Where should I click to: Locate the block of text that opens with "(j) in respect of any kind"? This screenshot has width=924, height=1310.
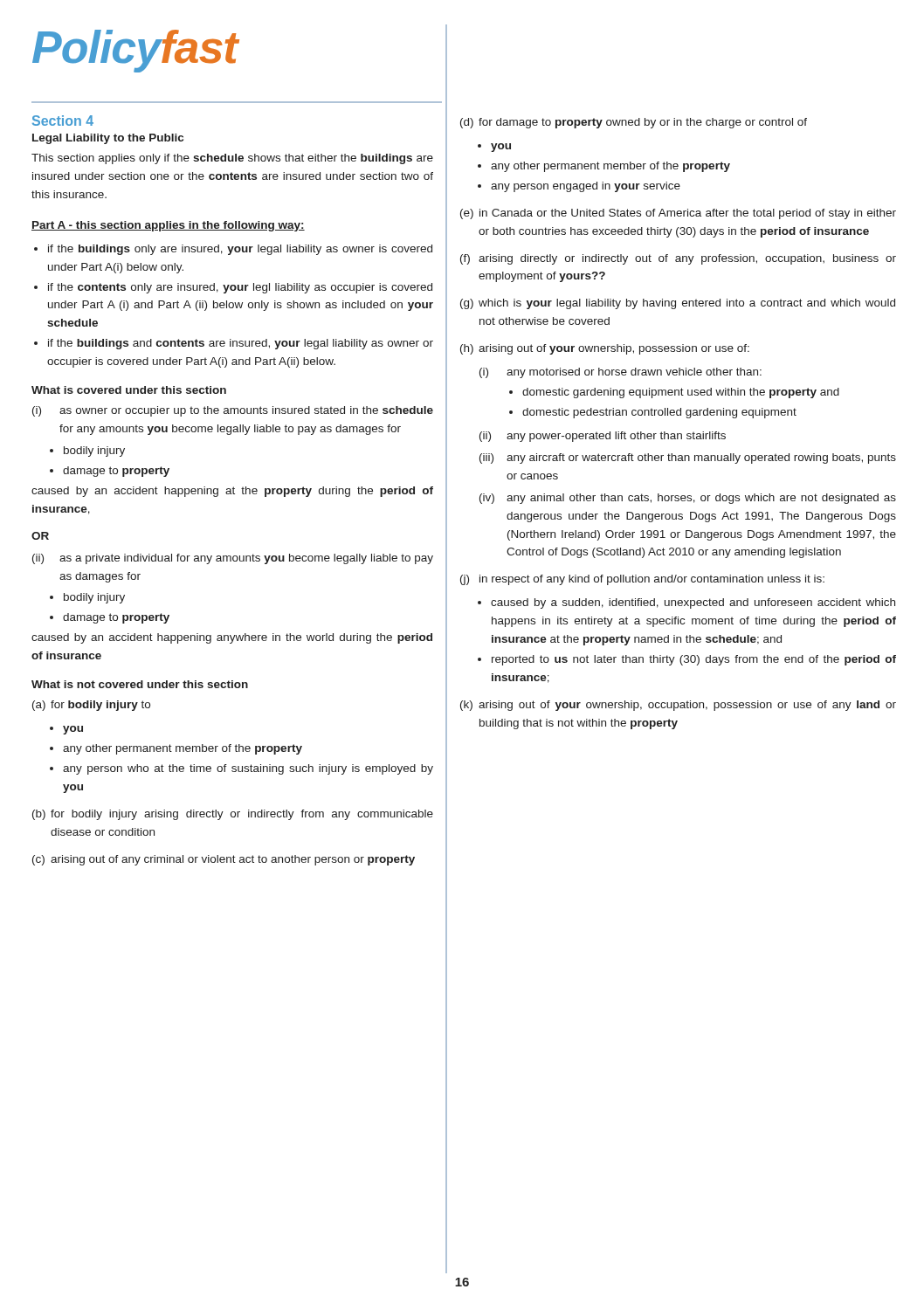coord(678,629)
